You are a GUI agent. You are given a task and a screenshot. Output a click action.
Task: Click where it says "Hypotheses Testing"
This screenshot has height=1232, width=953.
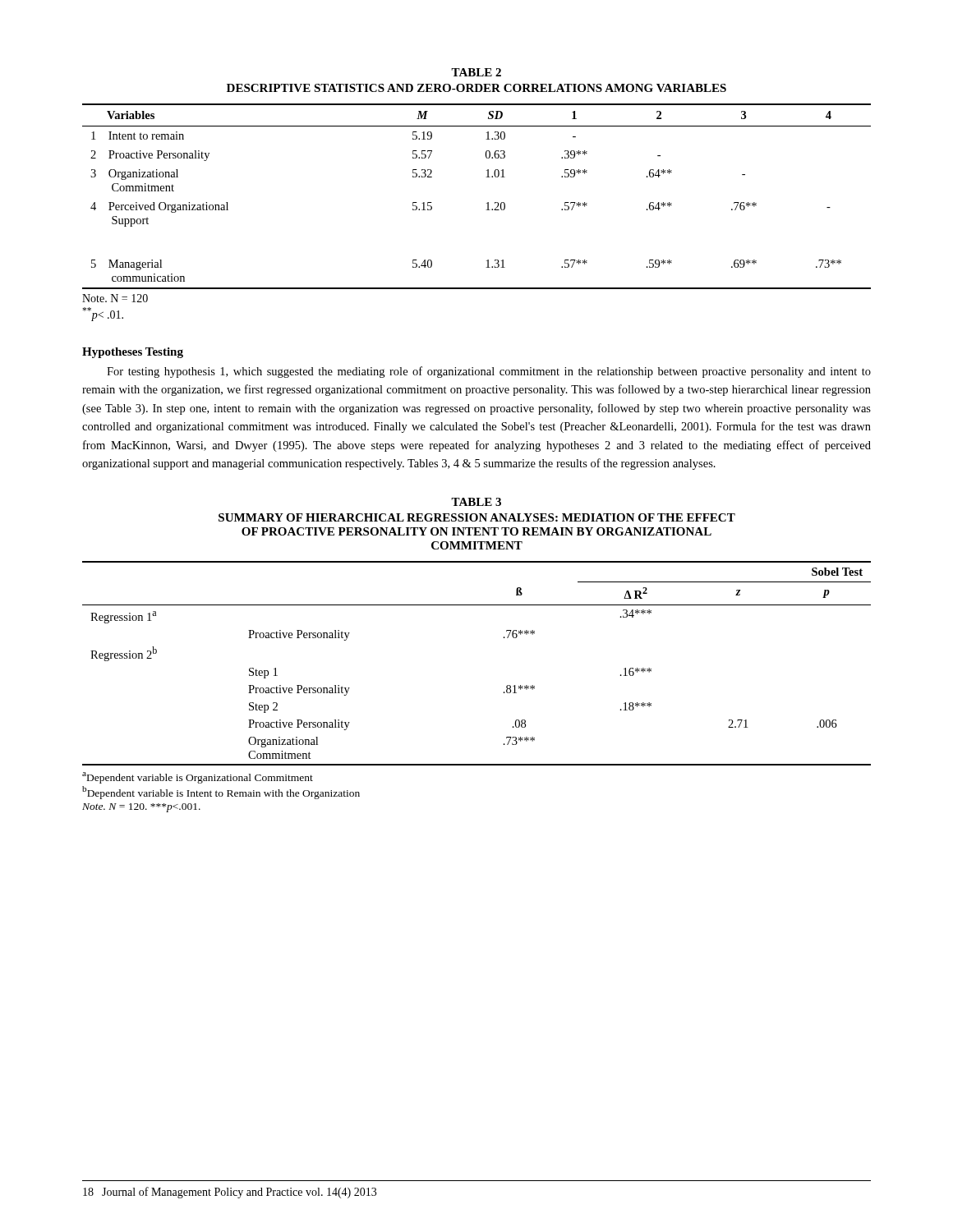(133, 351)
